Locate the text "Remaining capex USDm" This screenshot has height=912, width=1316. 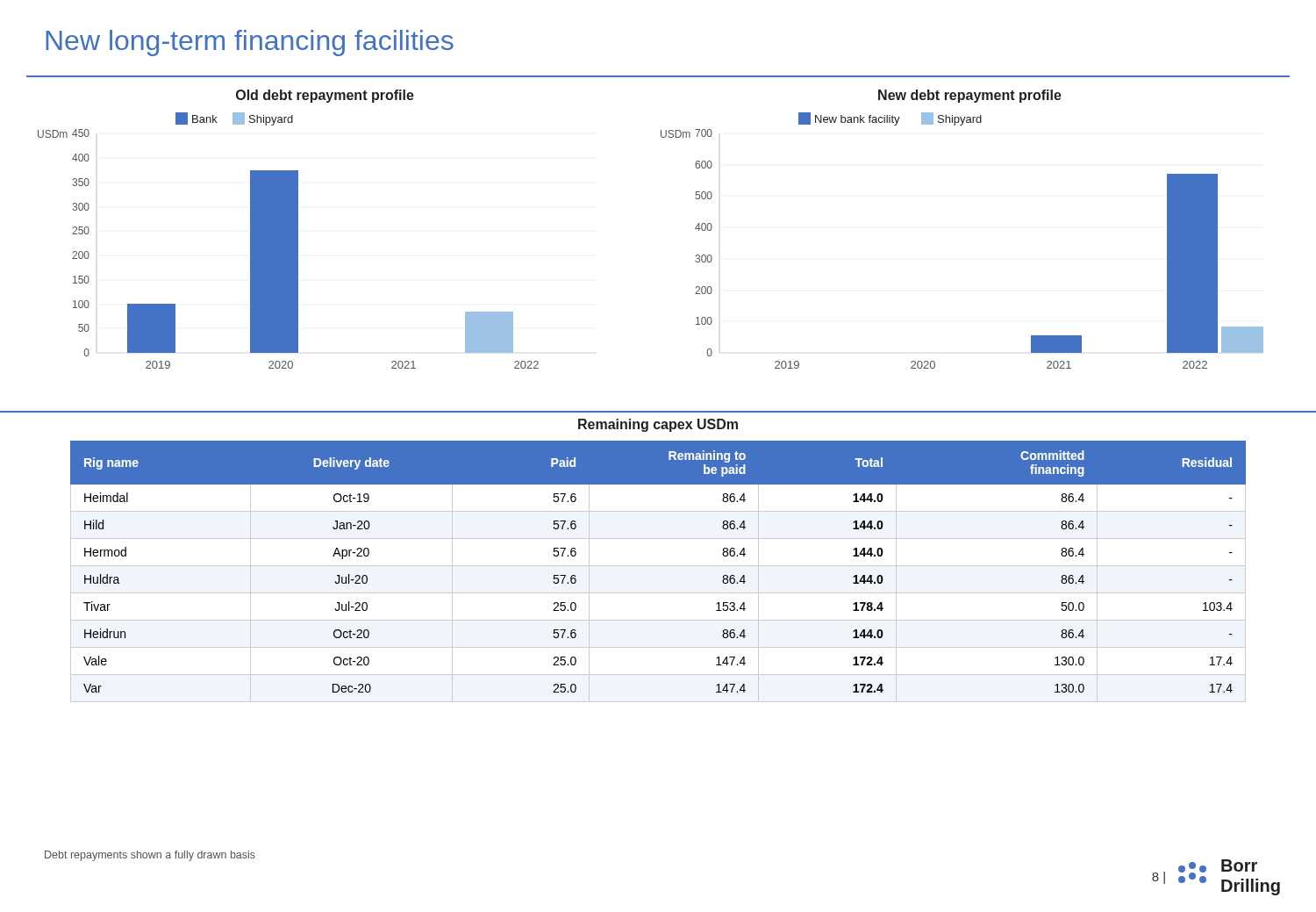coord(658,424)
